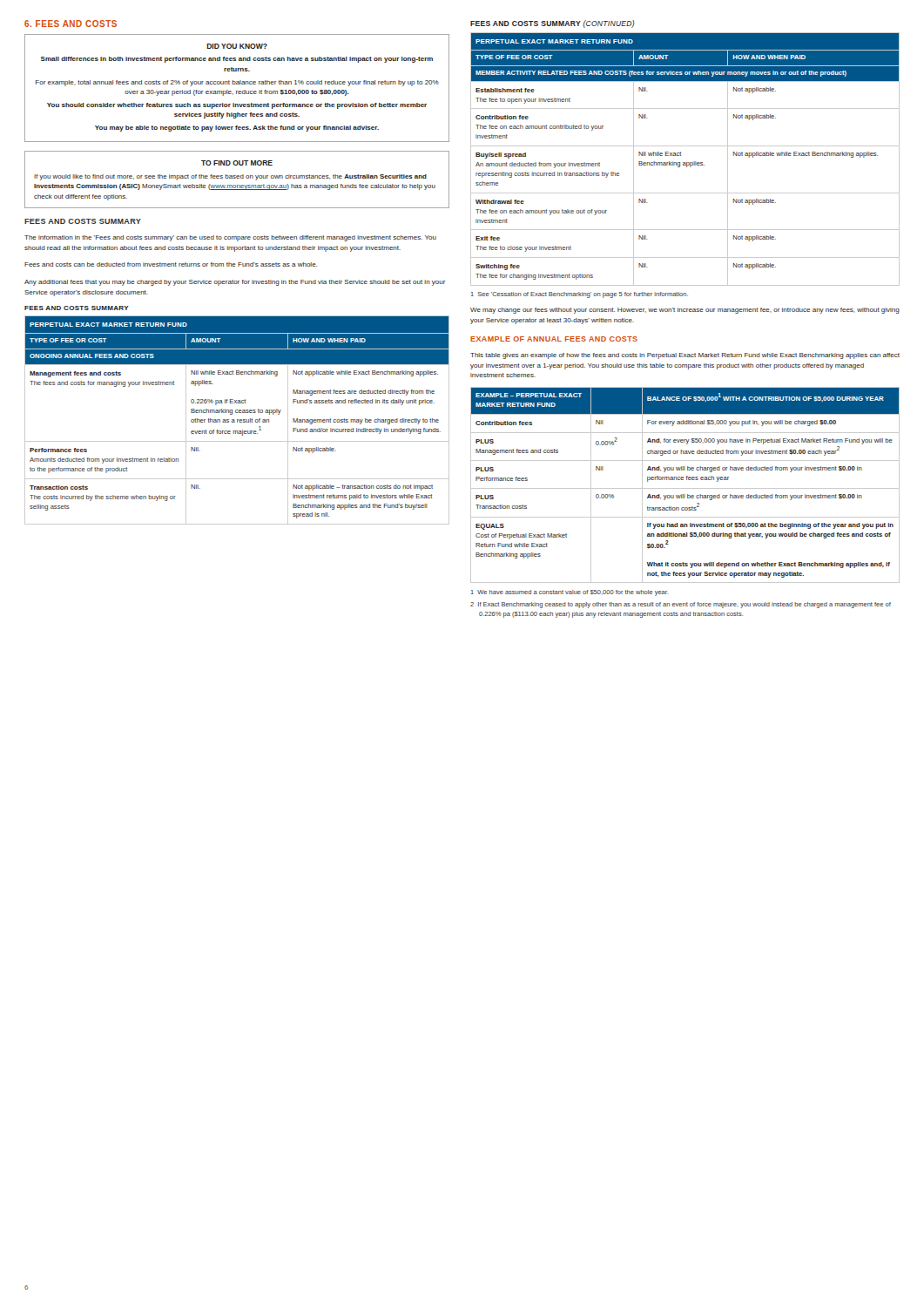Screen dimensions: 1307x924
Task: Select the table that reads "0.00% 2"
Action: 685,485
